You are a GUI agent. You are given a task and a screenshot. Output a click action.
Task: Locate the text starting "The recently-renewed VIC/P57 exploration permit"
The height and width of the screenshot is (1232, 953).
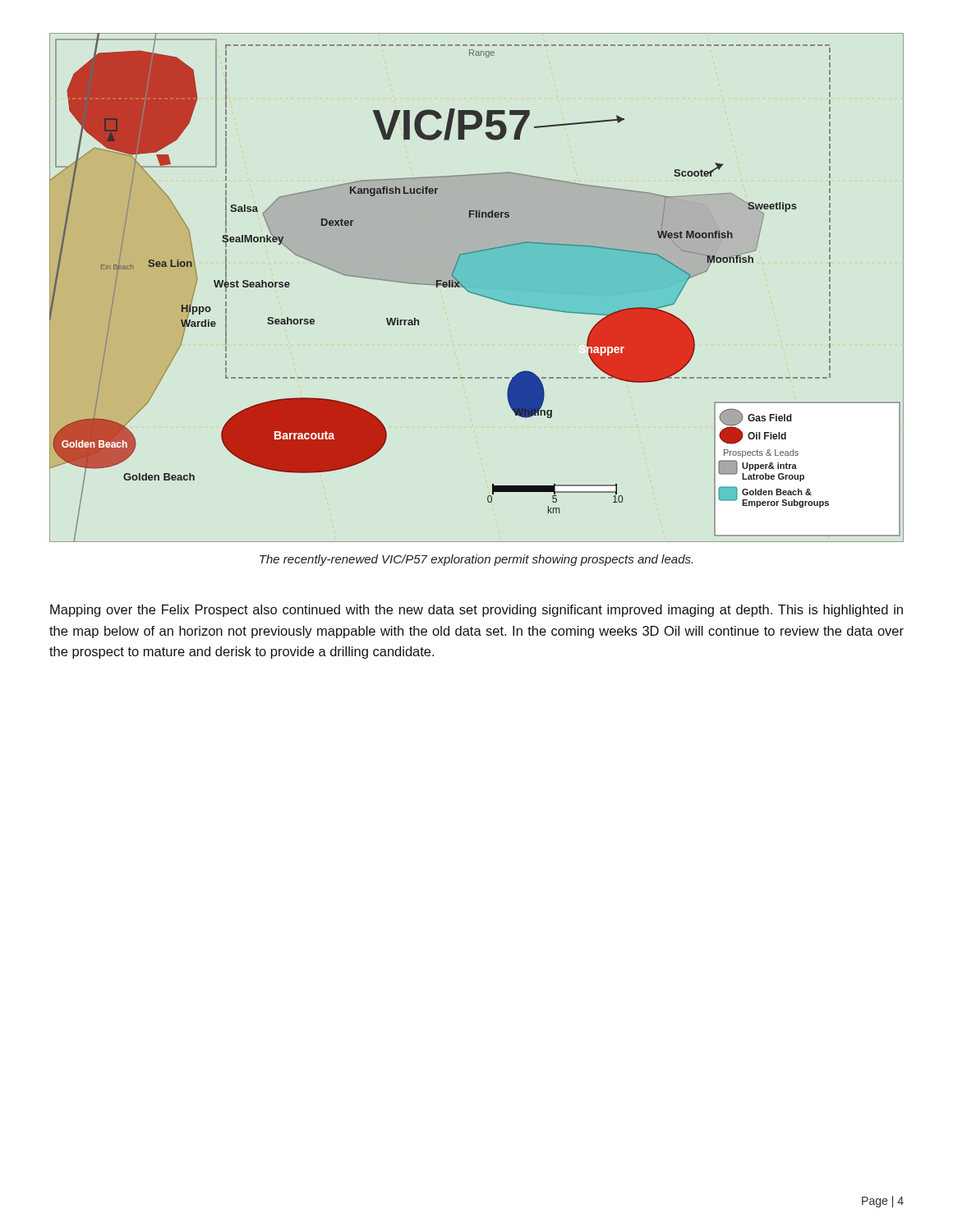[476, 559]
